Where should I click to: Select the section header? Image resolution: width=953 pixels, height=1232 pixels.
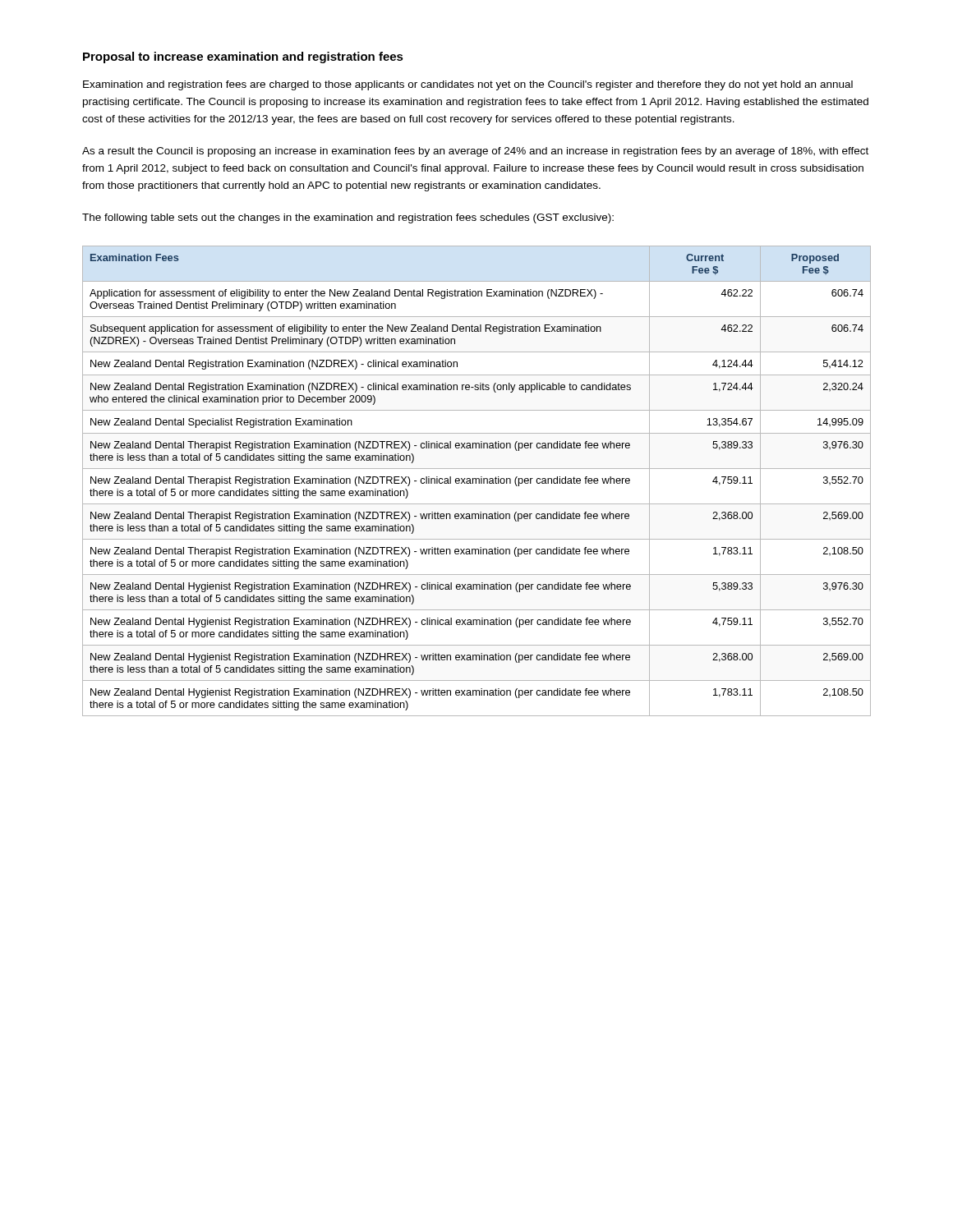tap(243, 56)
